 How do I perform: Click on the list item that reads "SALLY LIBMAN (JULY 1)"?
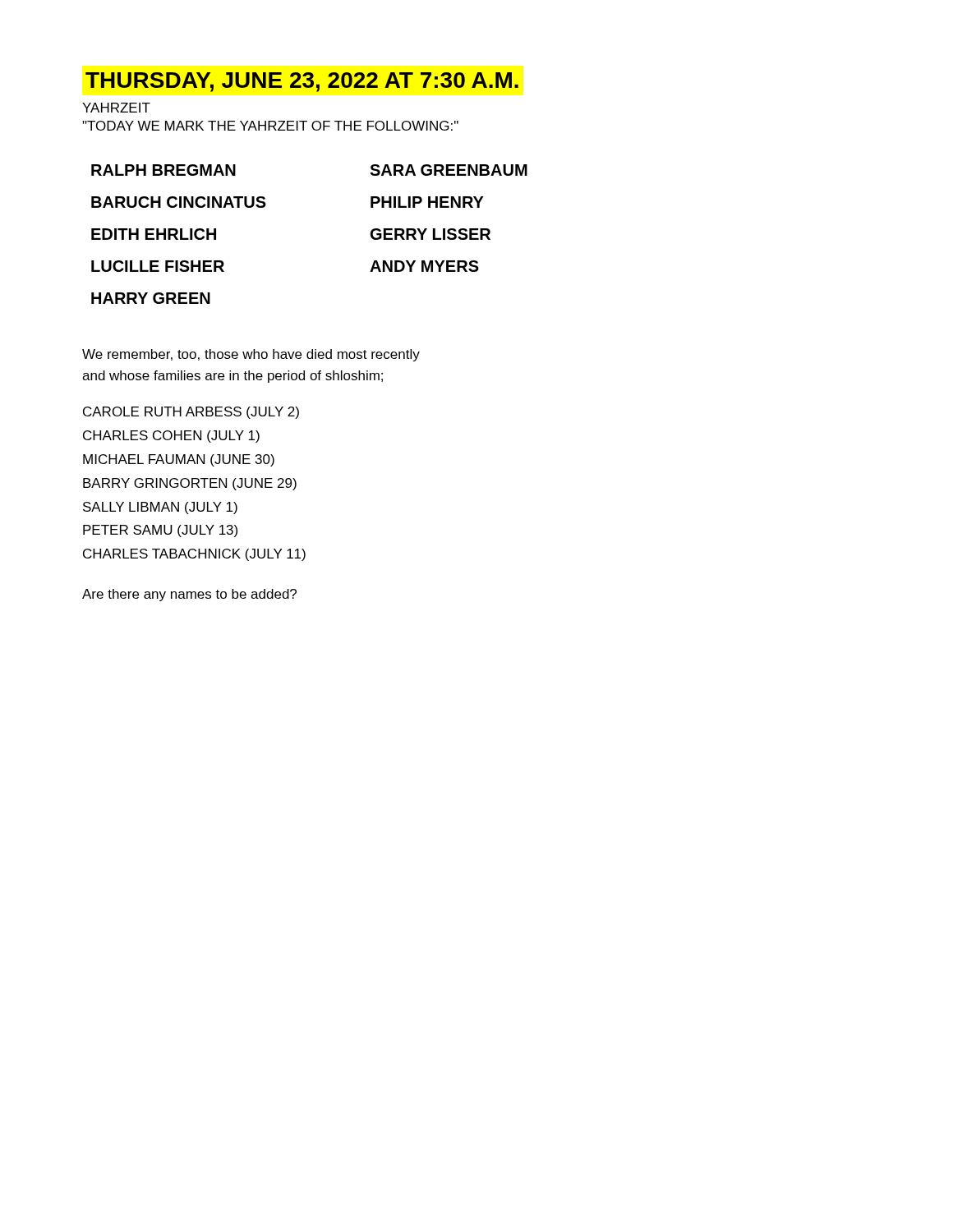tap(160, 507)
